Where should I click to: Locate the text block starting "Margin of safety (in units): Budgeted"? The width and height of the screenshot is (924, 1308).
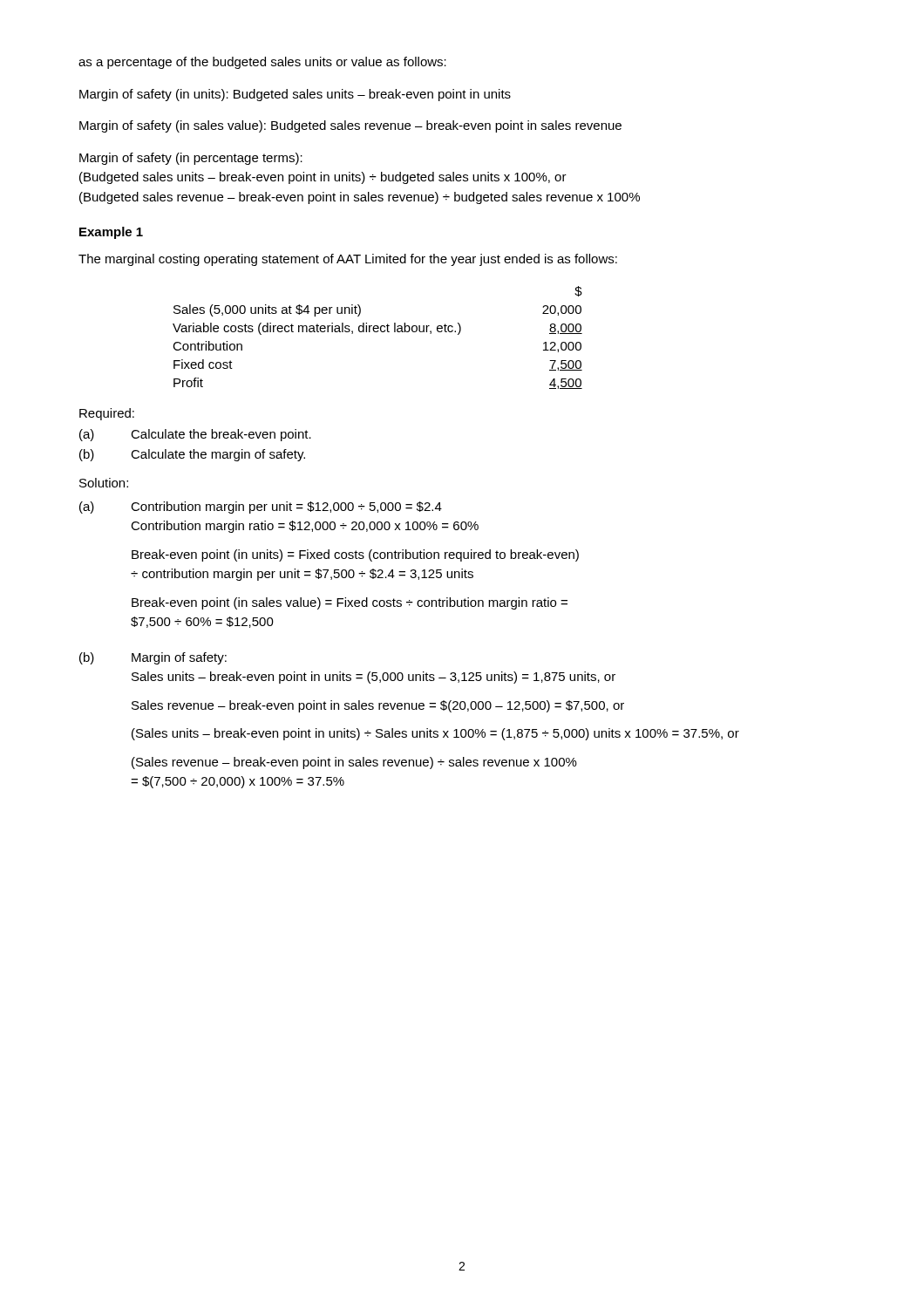point(462,94)
